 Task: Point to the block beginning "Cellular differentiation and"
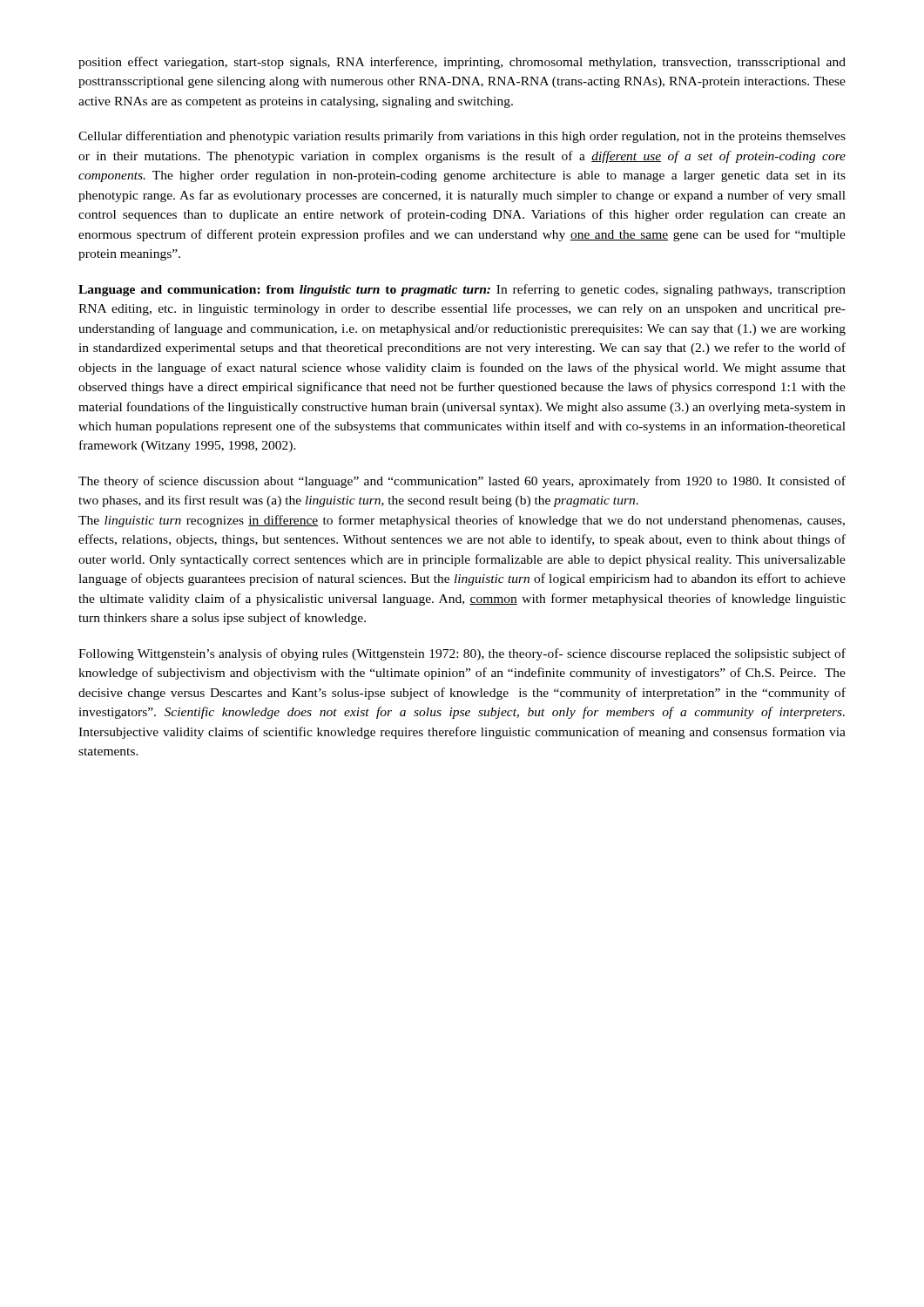(462, 195)
